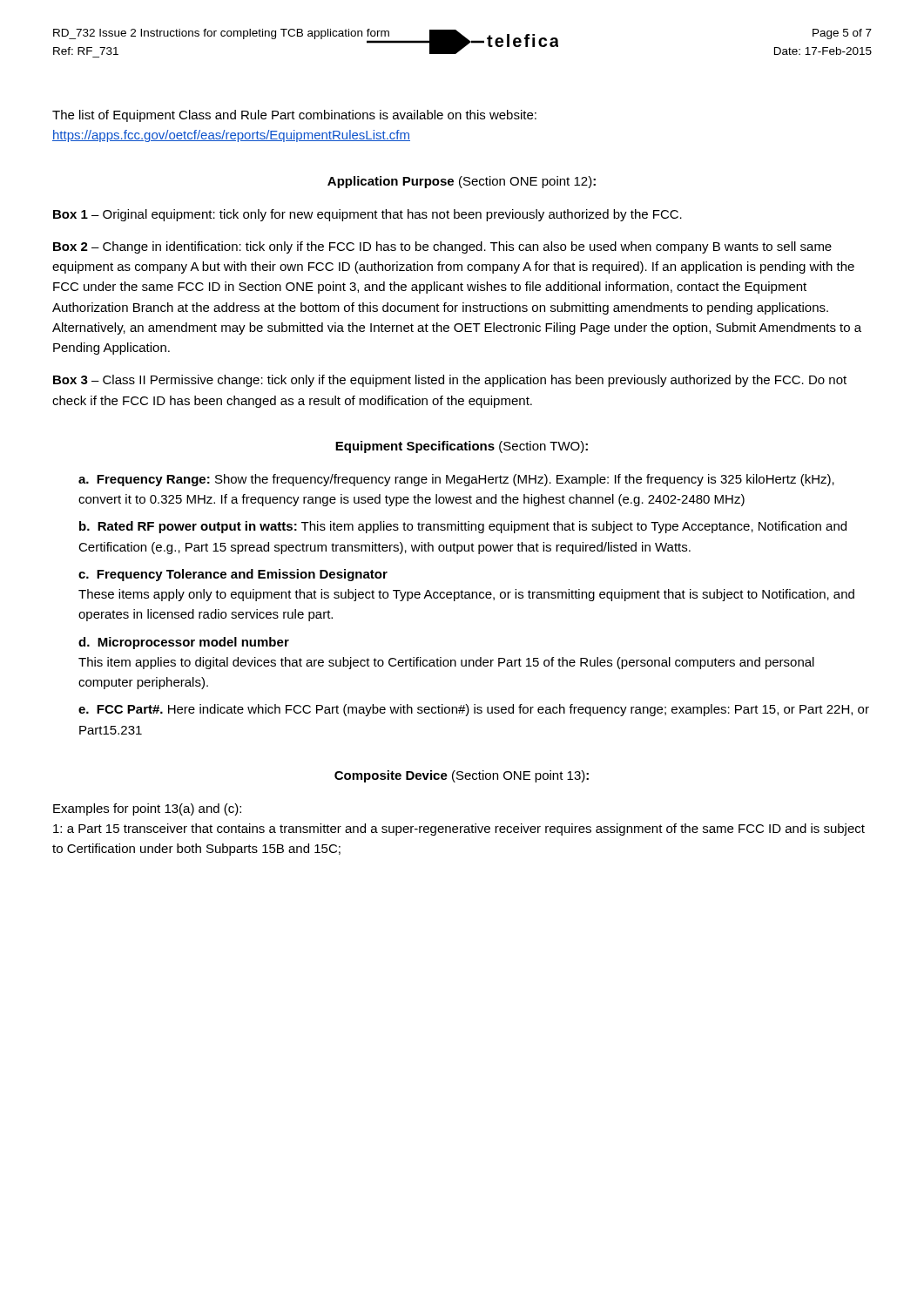The width and height of the screenshot is (924, 1307).
Task: Point to "Composite Device (Section ONE point 13):"
Action: 462,775
